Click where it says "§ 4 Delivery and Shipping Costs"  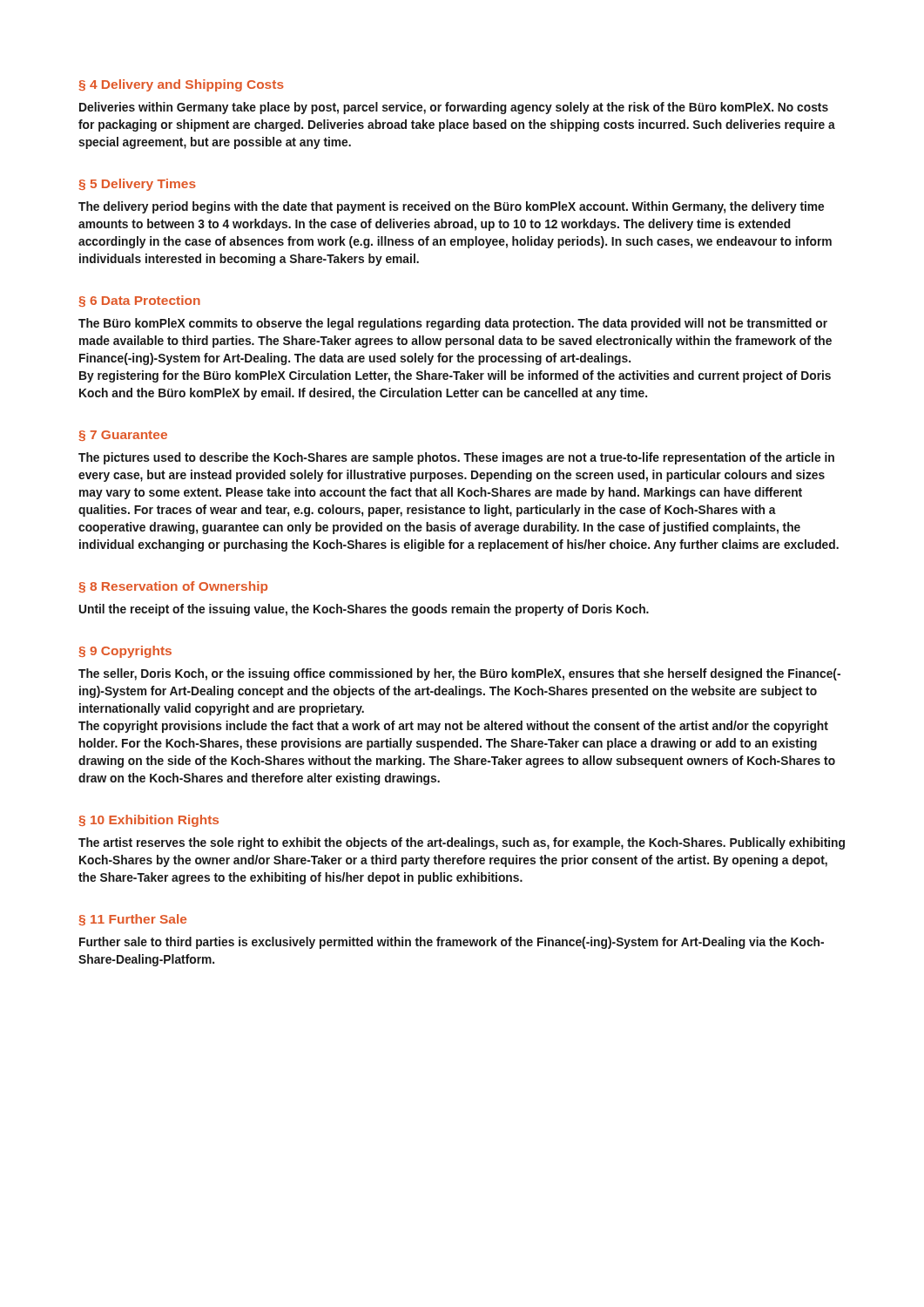click(181, 84)
